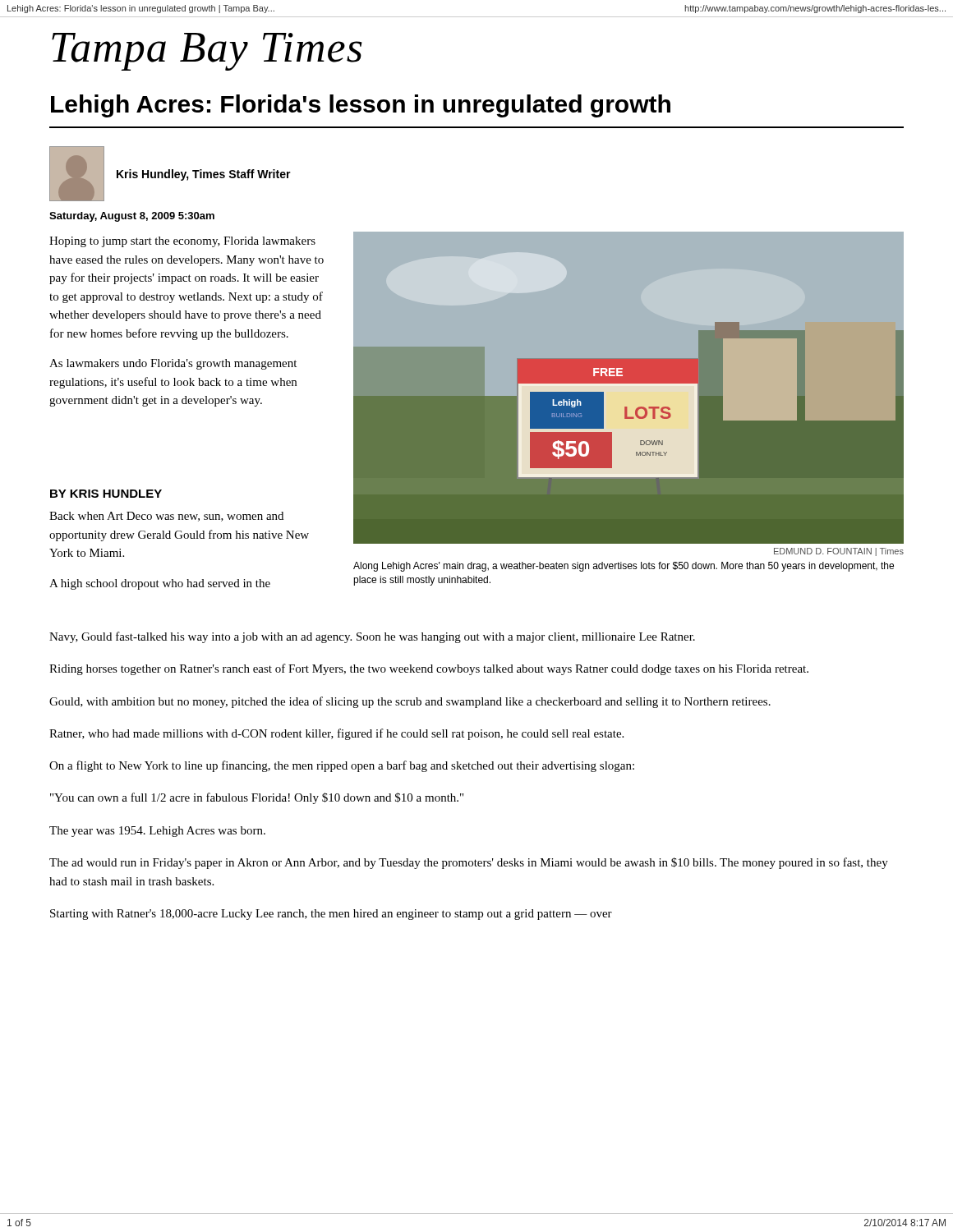Image resolution: width=953 pixels, height=1232 pixels.
Task: Navigate to the passage starting "On a flight to New York to"
Action: click(342, 766)
